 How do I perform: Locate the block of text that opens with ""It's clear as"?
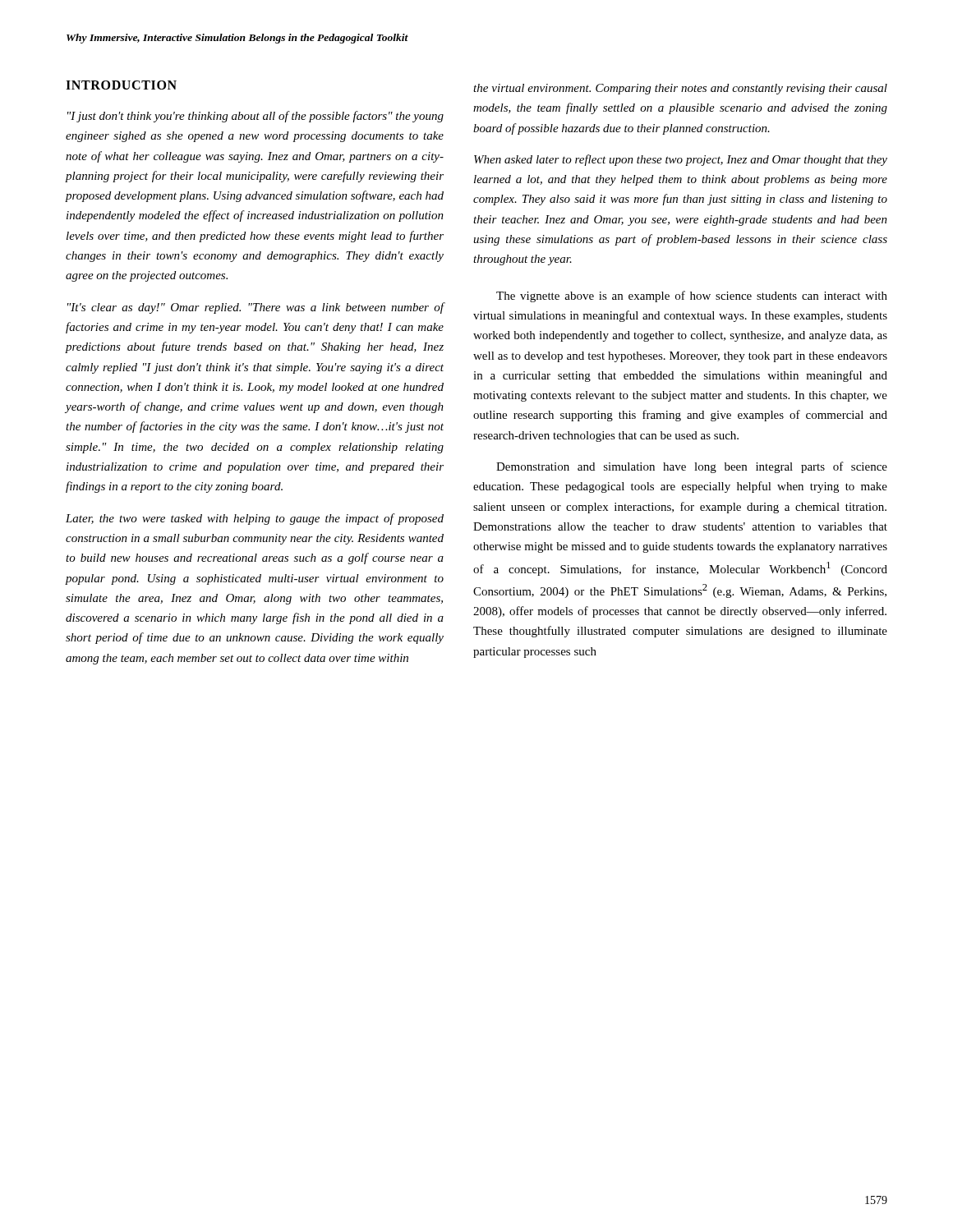(x=255, y=397)
